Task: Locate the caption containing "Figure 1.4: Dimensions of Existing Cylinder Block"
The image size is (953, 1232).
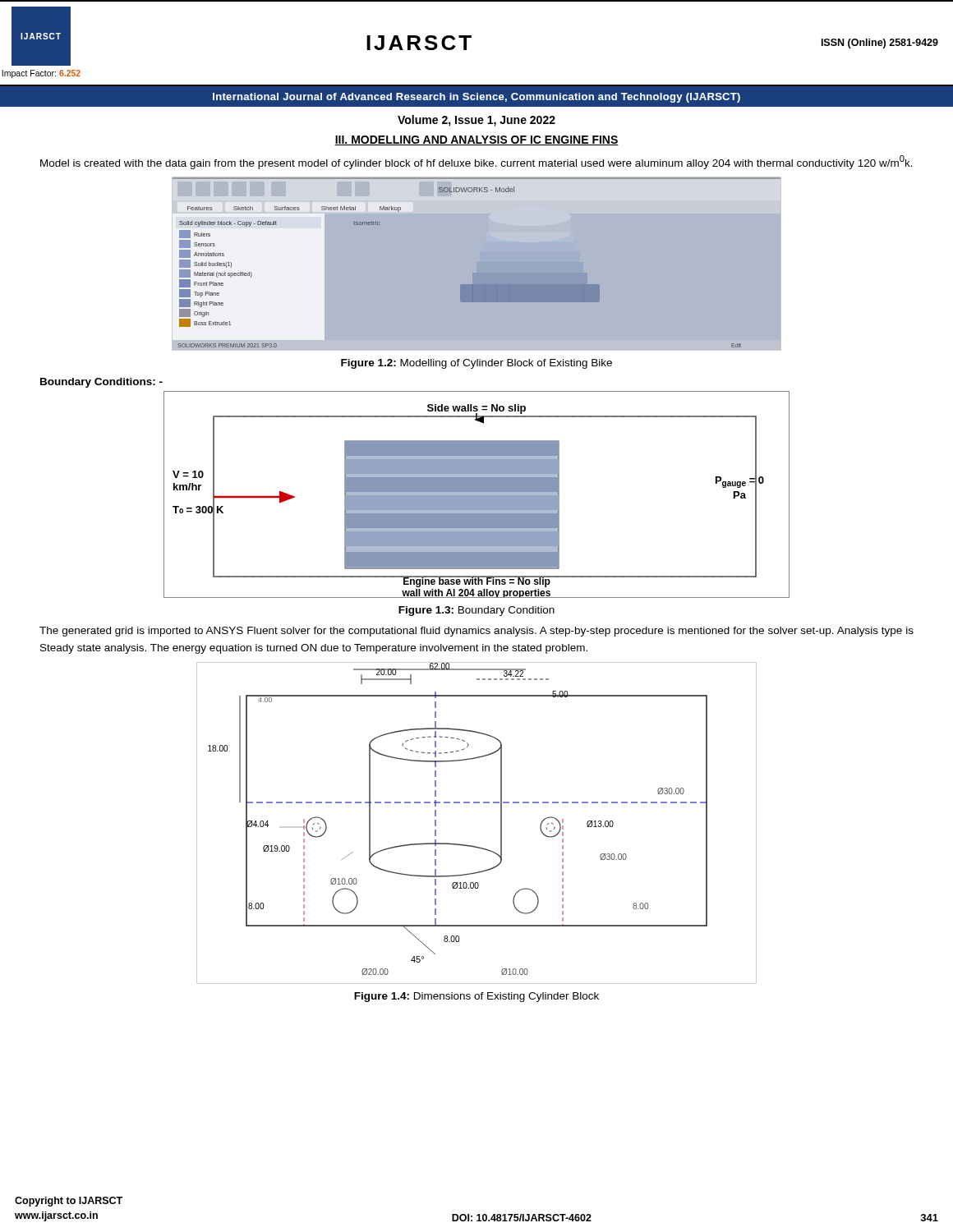Action: pos(476,996)
